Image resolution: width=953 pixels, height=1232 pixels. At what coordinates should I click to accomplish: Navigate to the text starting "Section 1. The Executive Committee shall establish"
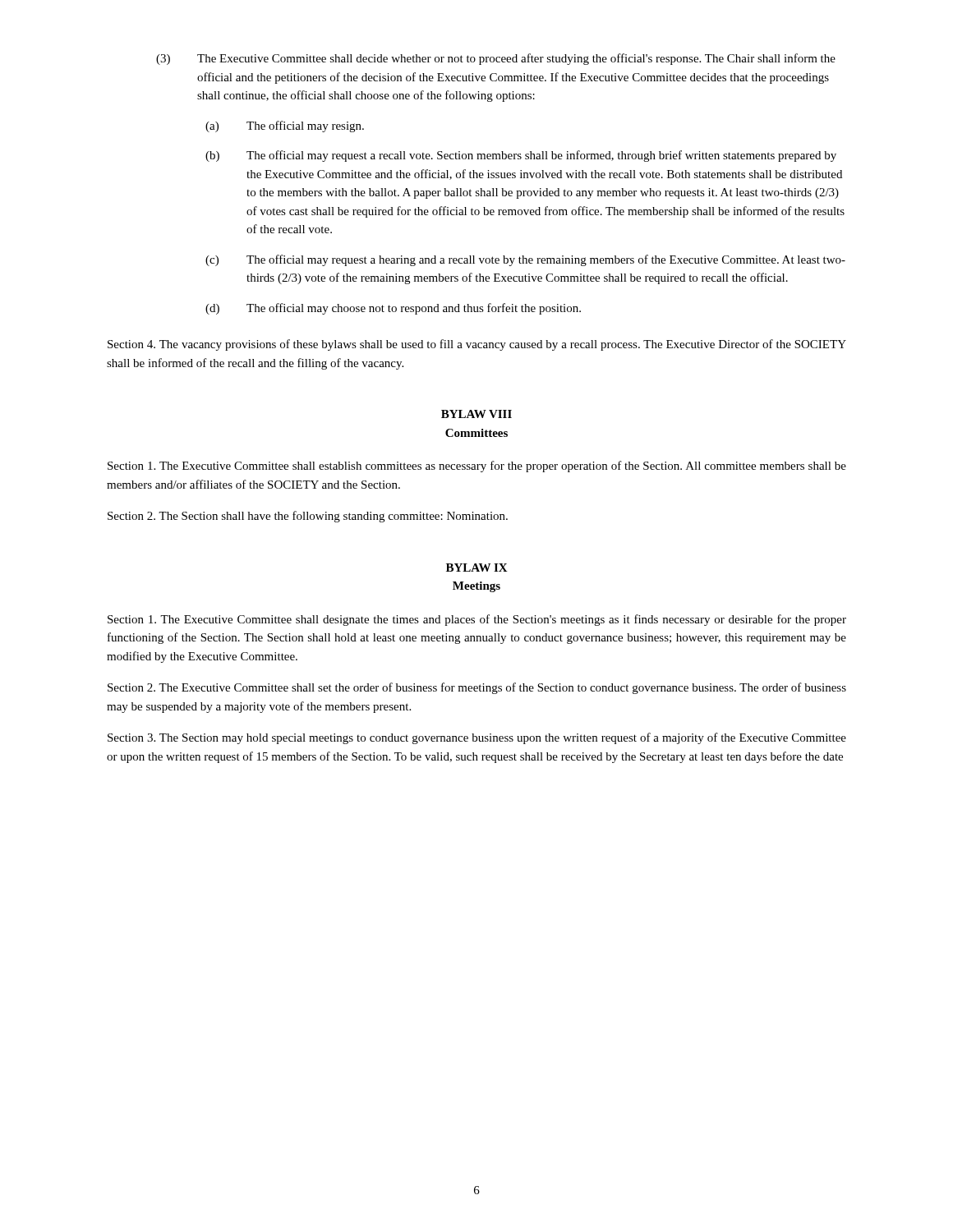tap(476, 475)
